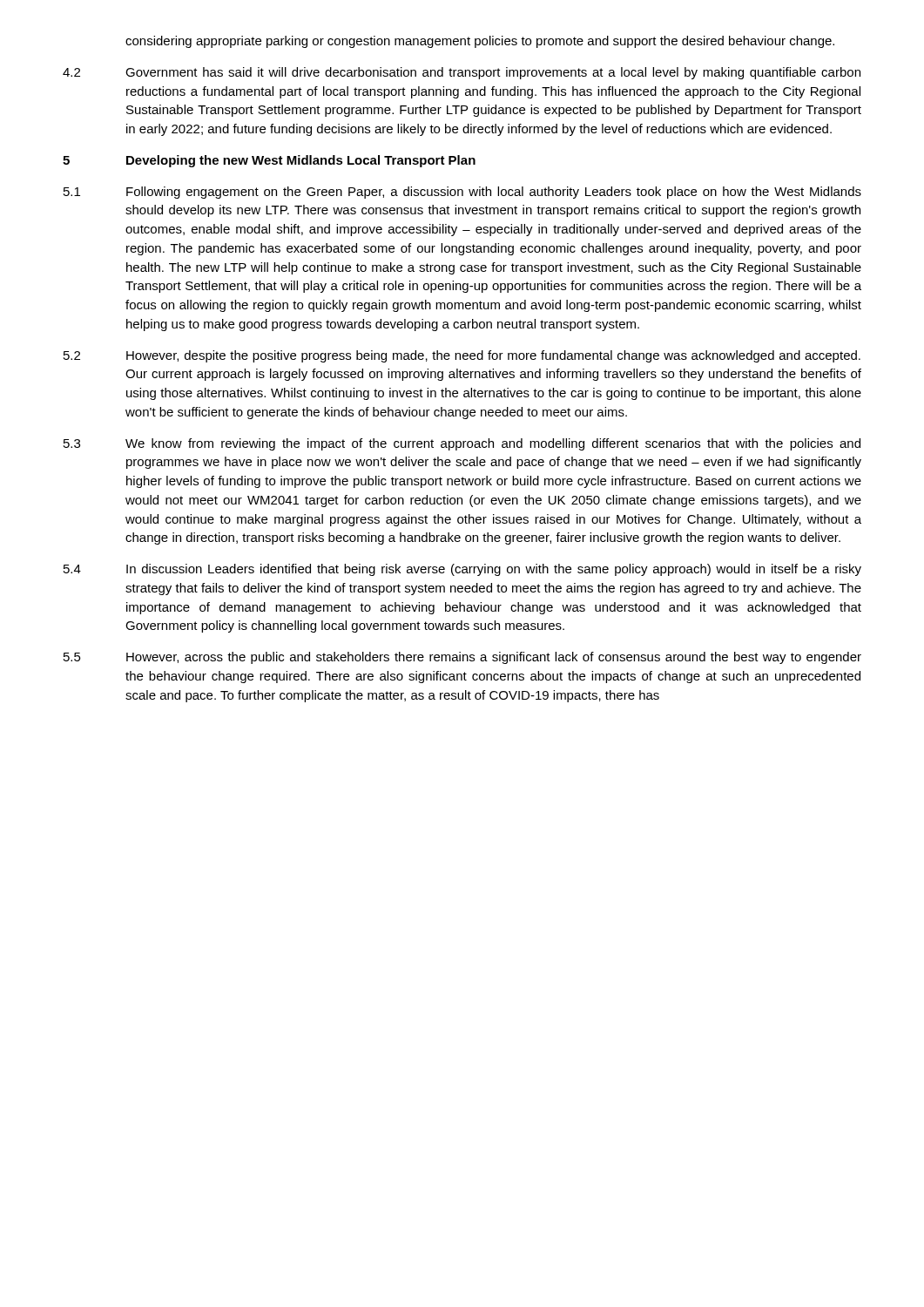
Task: Find the list item that reads "5.5 However, across the public and"
Action: [x=462, y=676]
